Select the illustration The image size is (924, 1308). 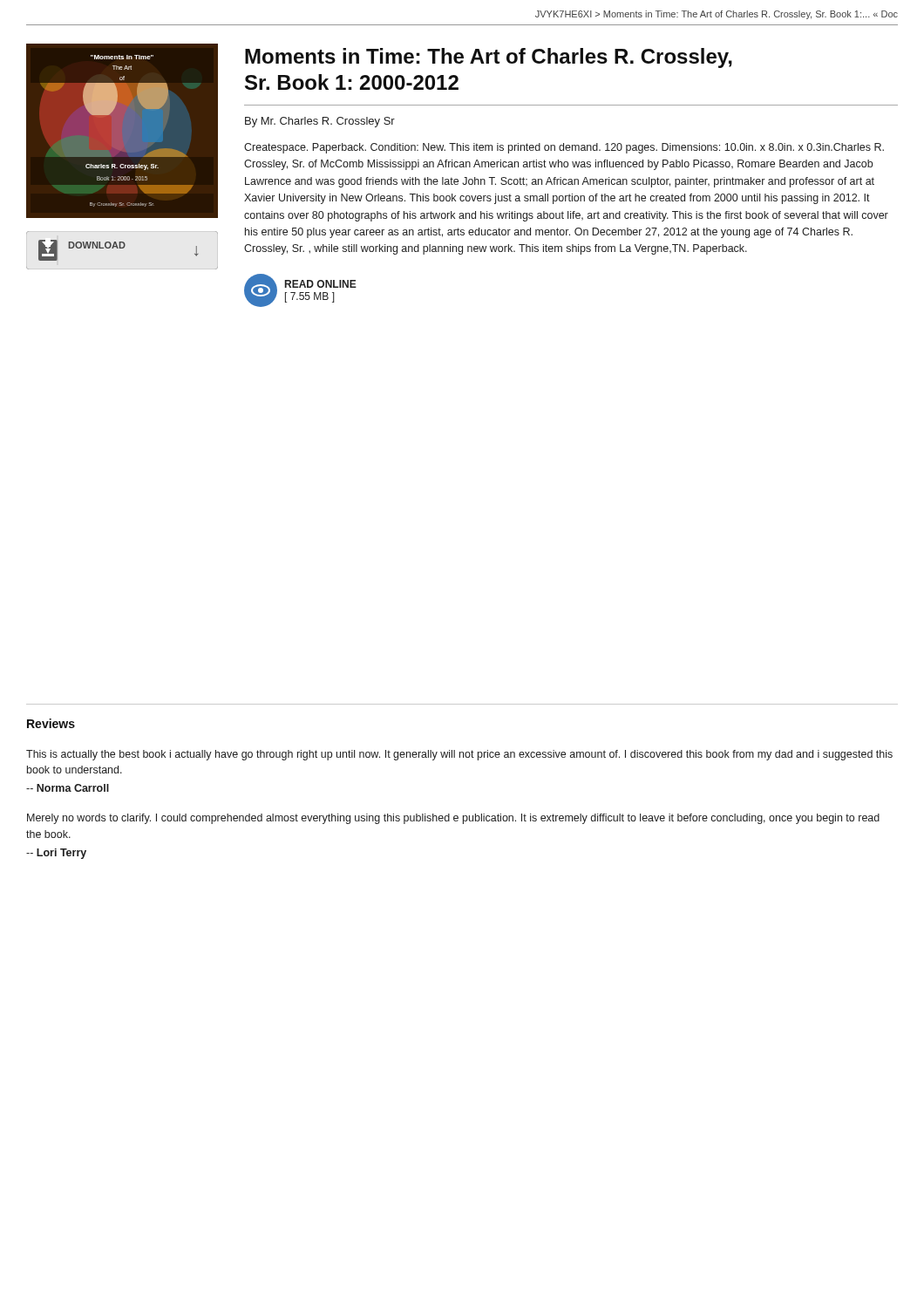(122, 250)
